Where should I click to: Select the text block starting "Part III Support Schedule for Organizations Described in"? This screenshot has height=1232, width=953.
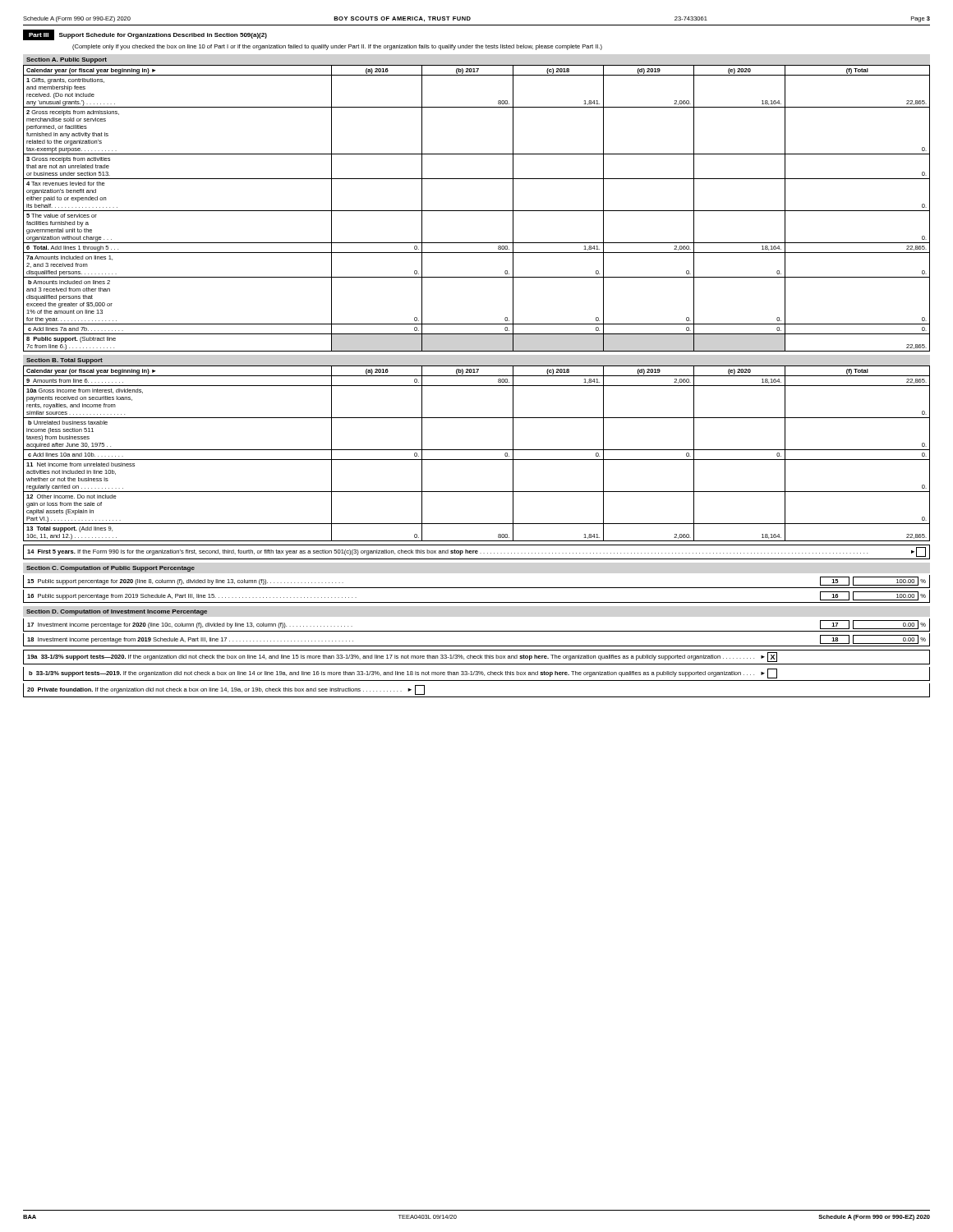(x=145, y=35)
